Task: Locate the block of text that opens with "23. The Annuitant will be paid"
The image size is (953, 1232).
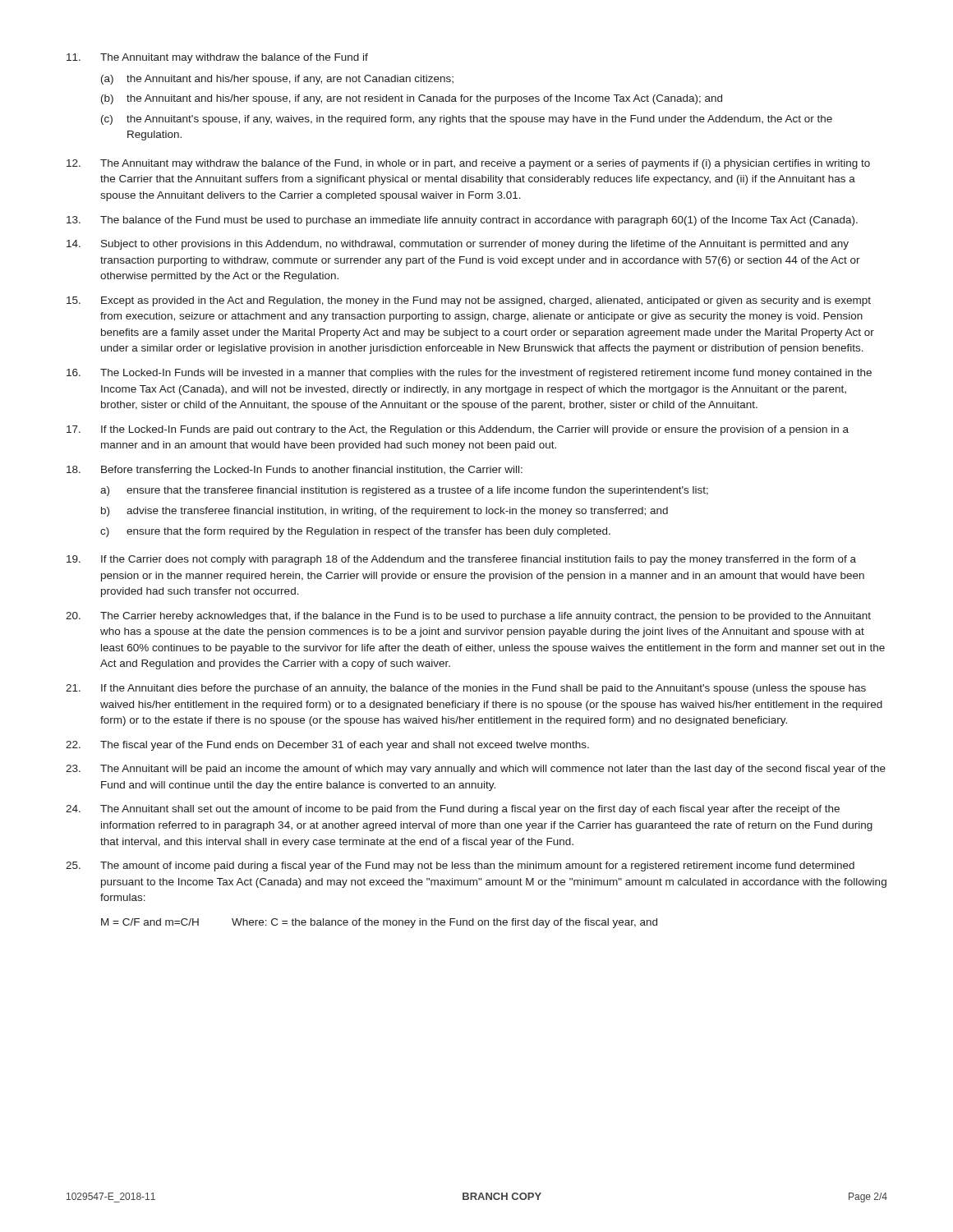Action: coord(476,777)
